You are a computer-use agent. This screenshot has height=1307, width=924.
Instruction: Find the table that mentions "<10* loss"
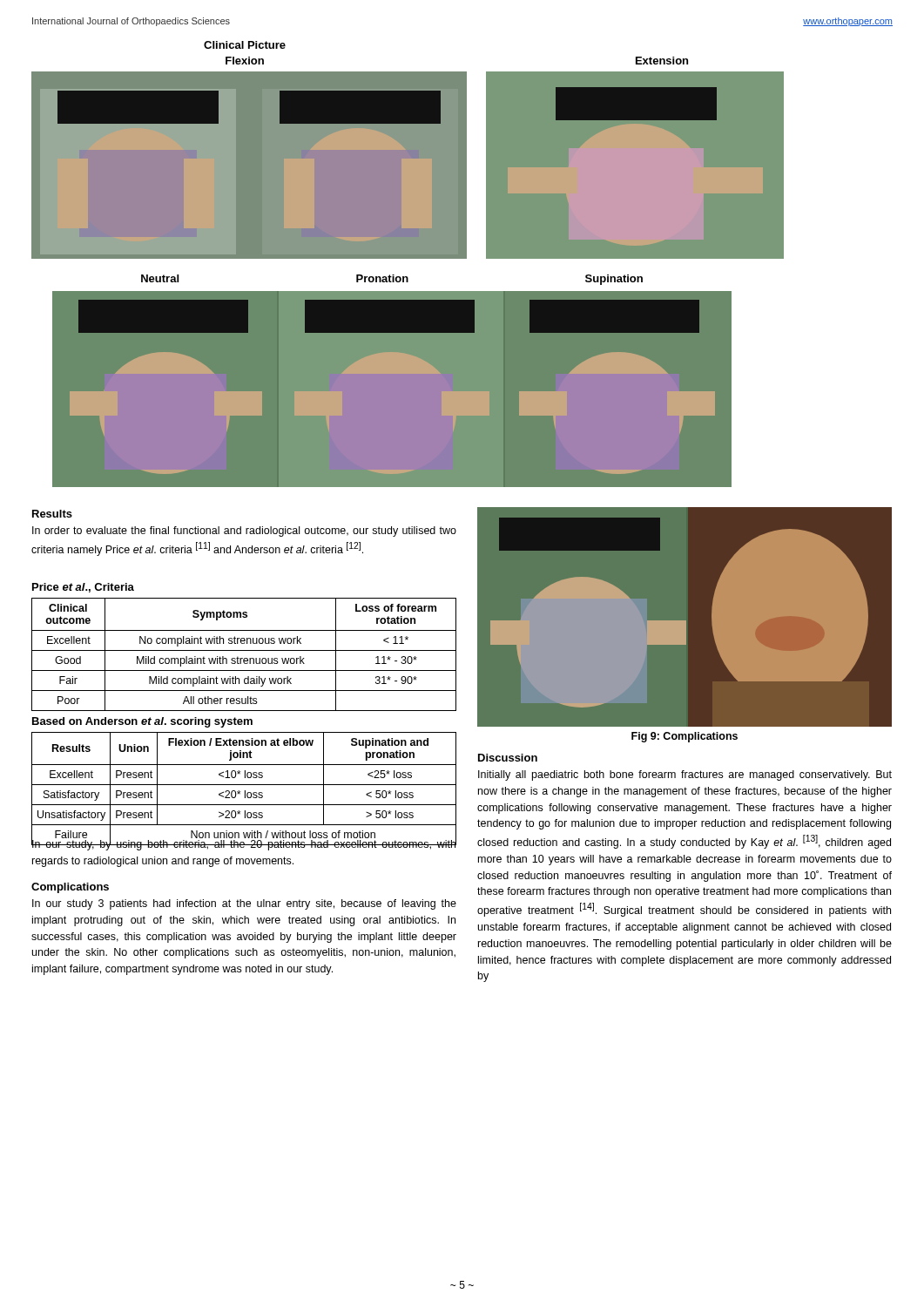pos(244,789)
